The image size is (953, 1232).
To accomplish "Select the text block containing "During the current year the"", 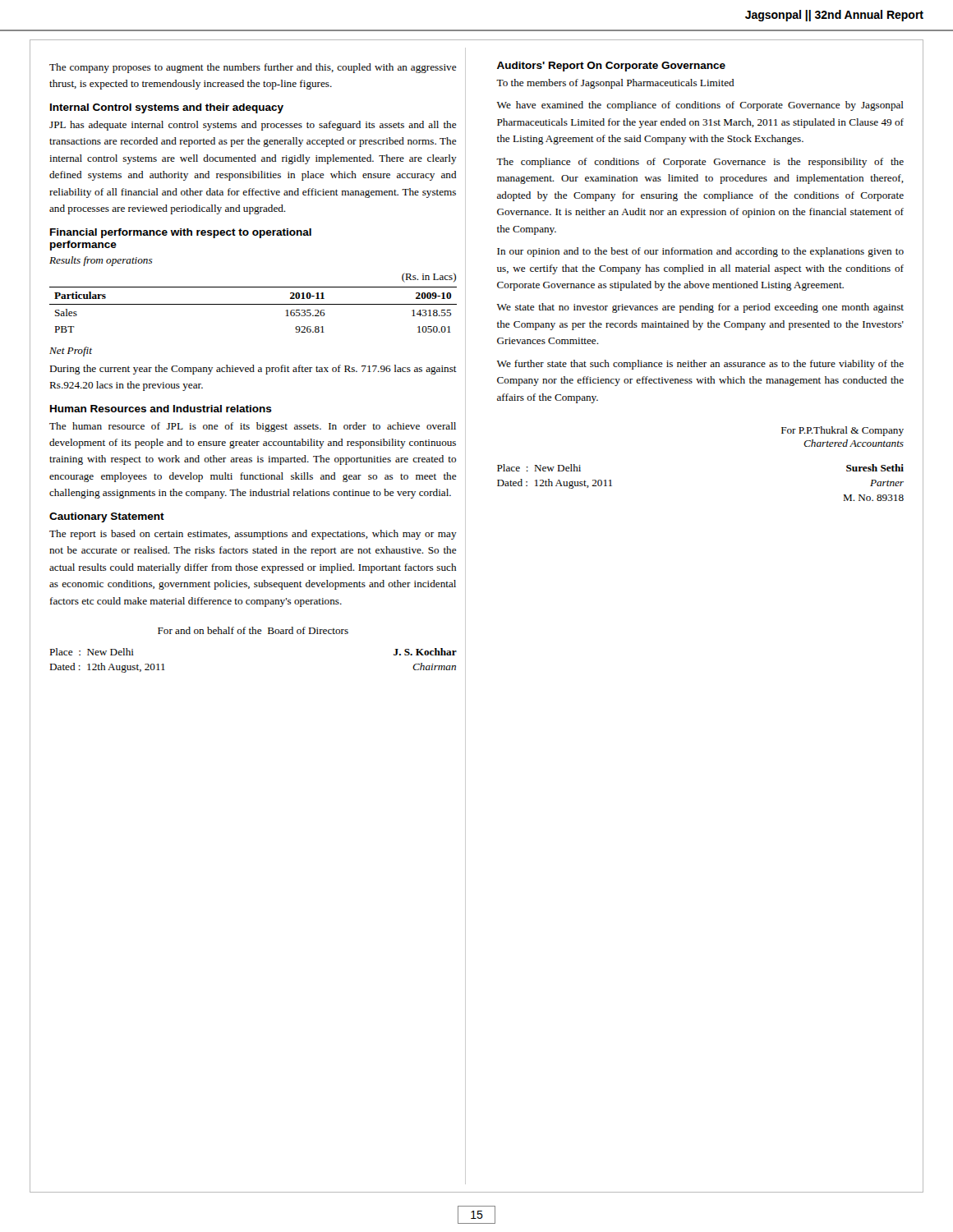I will point(253,376).
